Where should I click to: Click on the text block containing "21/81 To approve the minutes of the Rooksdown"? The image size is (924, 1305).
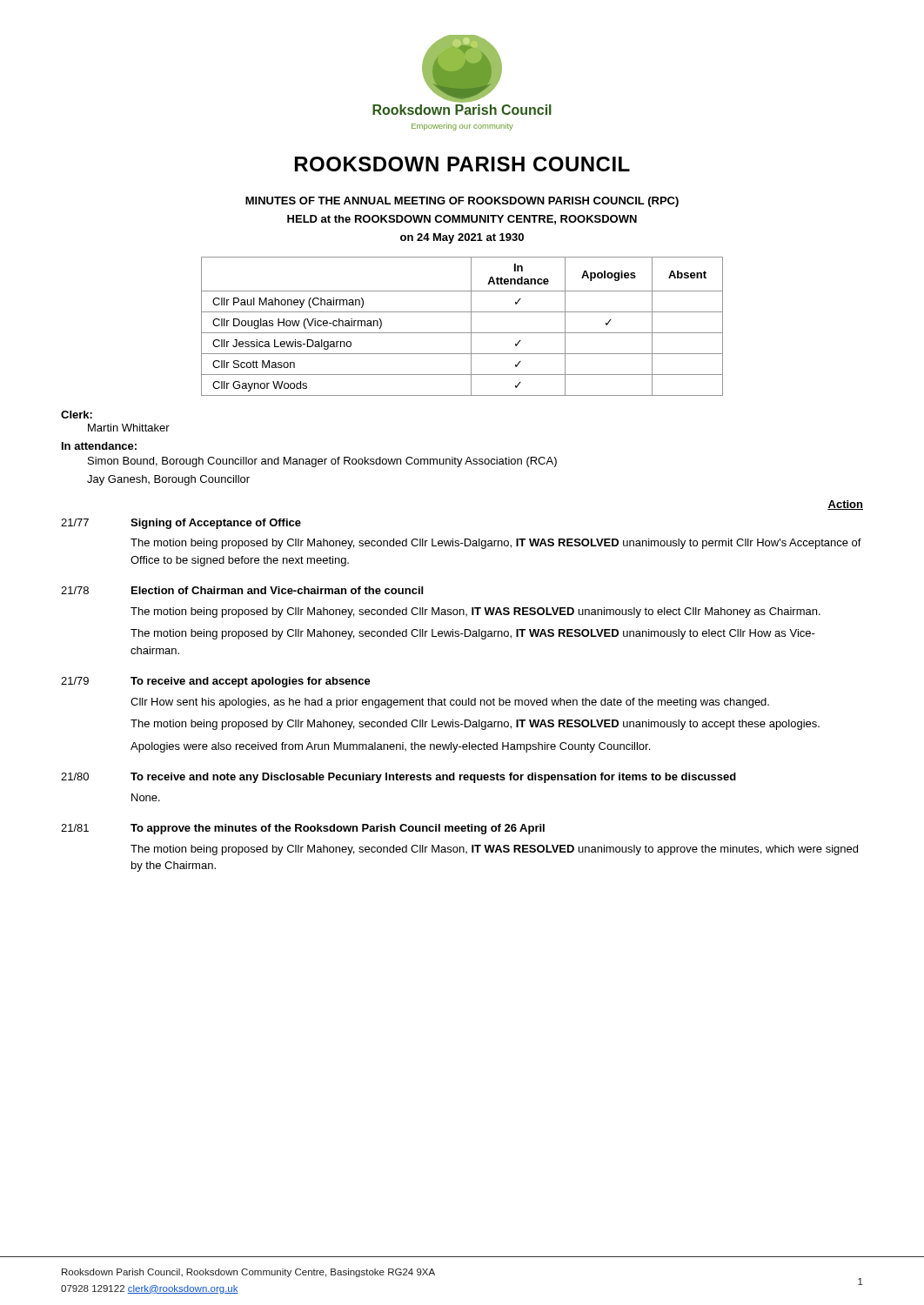pyautogui.click(x=462, y=850)
